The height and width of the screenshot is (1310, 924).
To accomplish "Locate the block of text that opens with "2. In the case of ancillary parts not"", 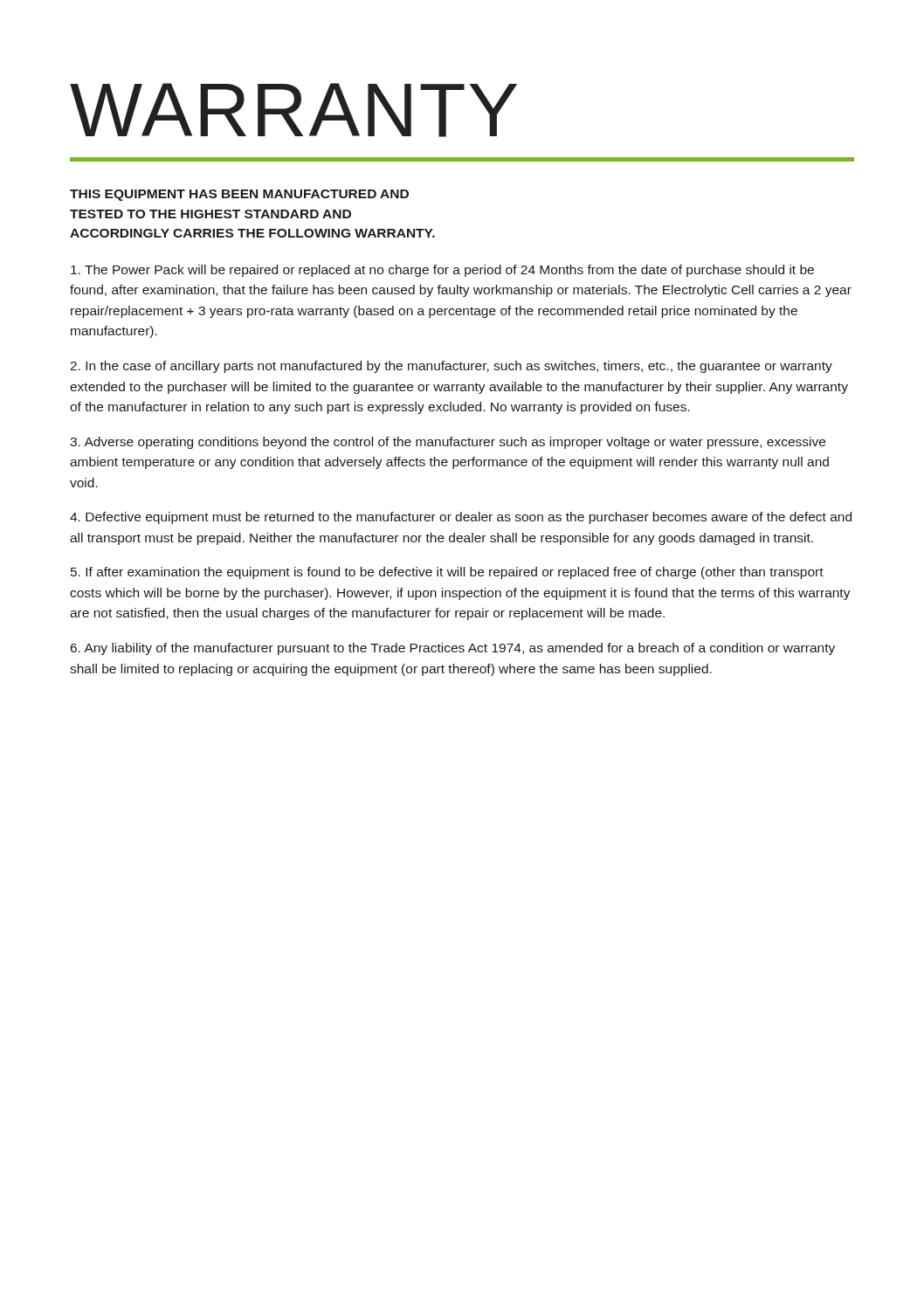I will (x=459, y=386).
